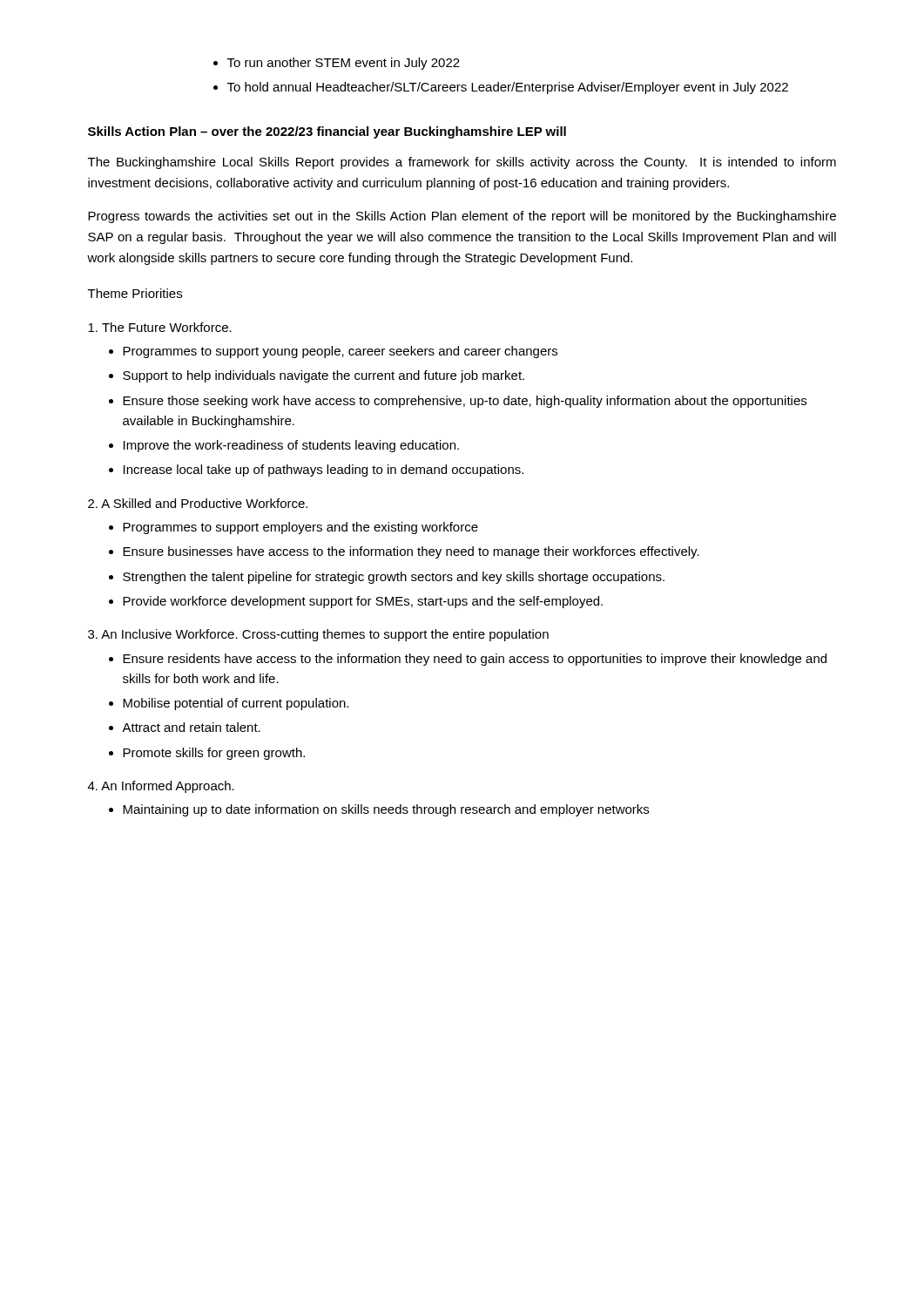
Task: Point to the text block starting "Attract and retain talent."
Action: point(192,727)
